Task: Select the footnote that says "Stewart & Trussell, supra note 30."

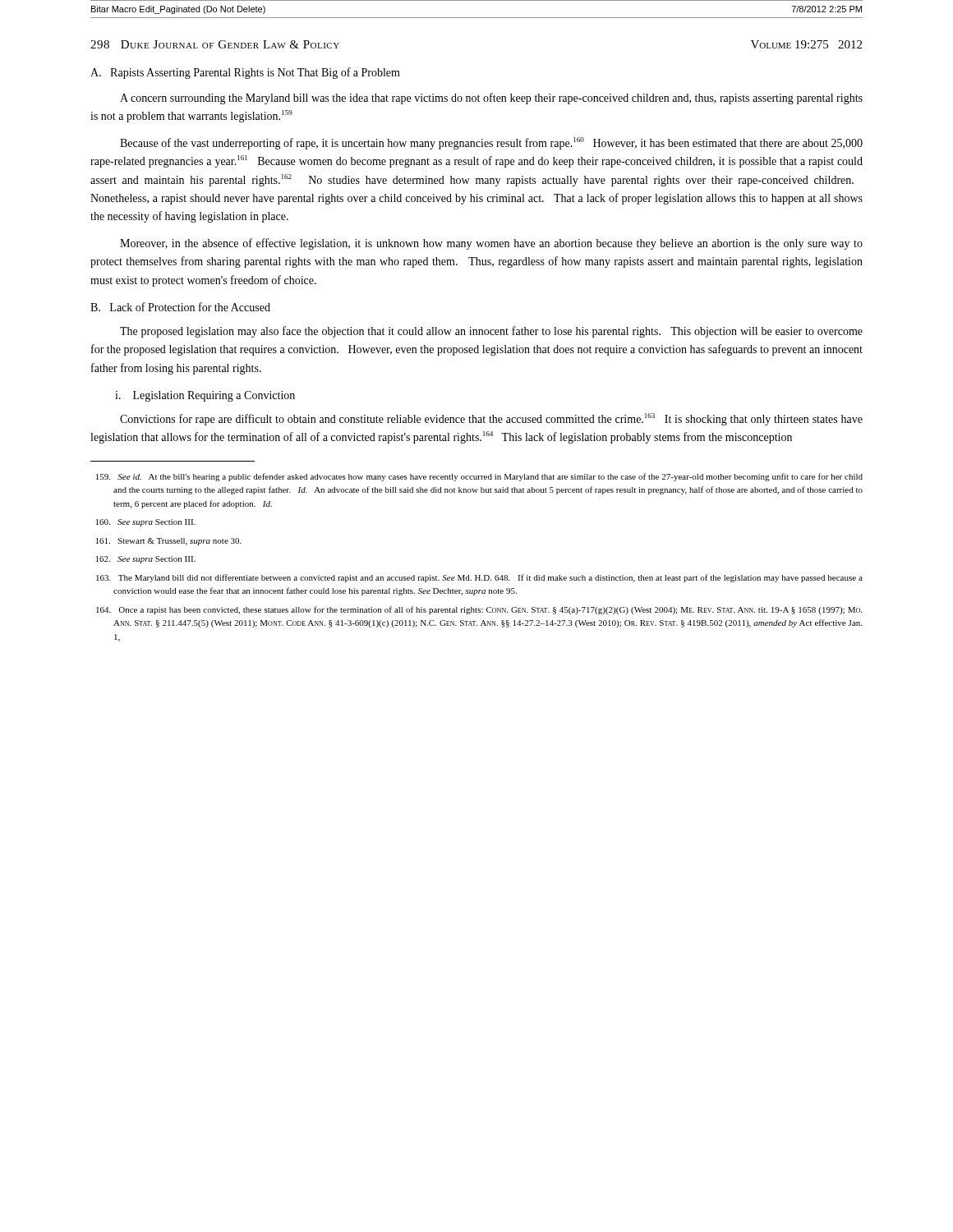Action: tap(166, 540)
